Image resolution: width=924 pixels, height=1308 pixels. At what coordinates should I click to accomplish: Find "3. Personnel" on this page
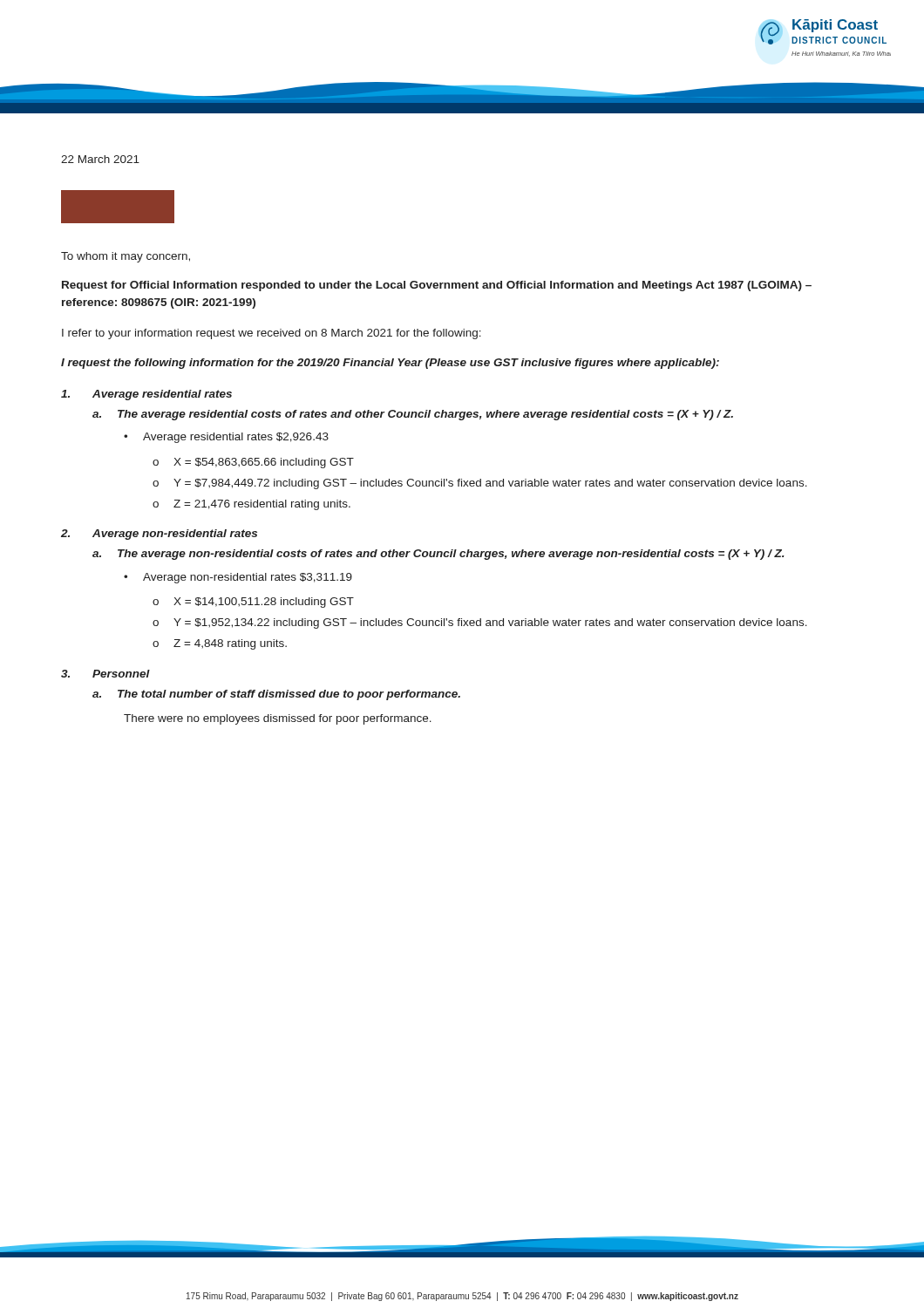coord(105,674)
